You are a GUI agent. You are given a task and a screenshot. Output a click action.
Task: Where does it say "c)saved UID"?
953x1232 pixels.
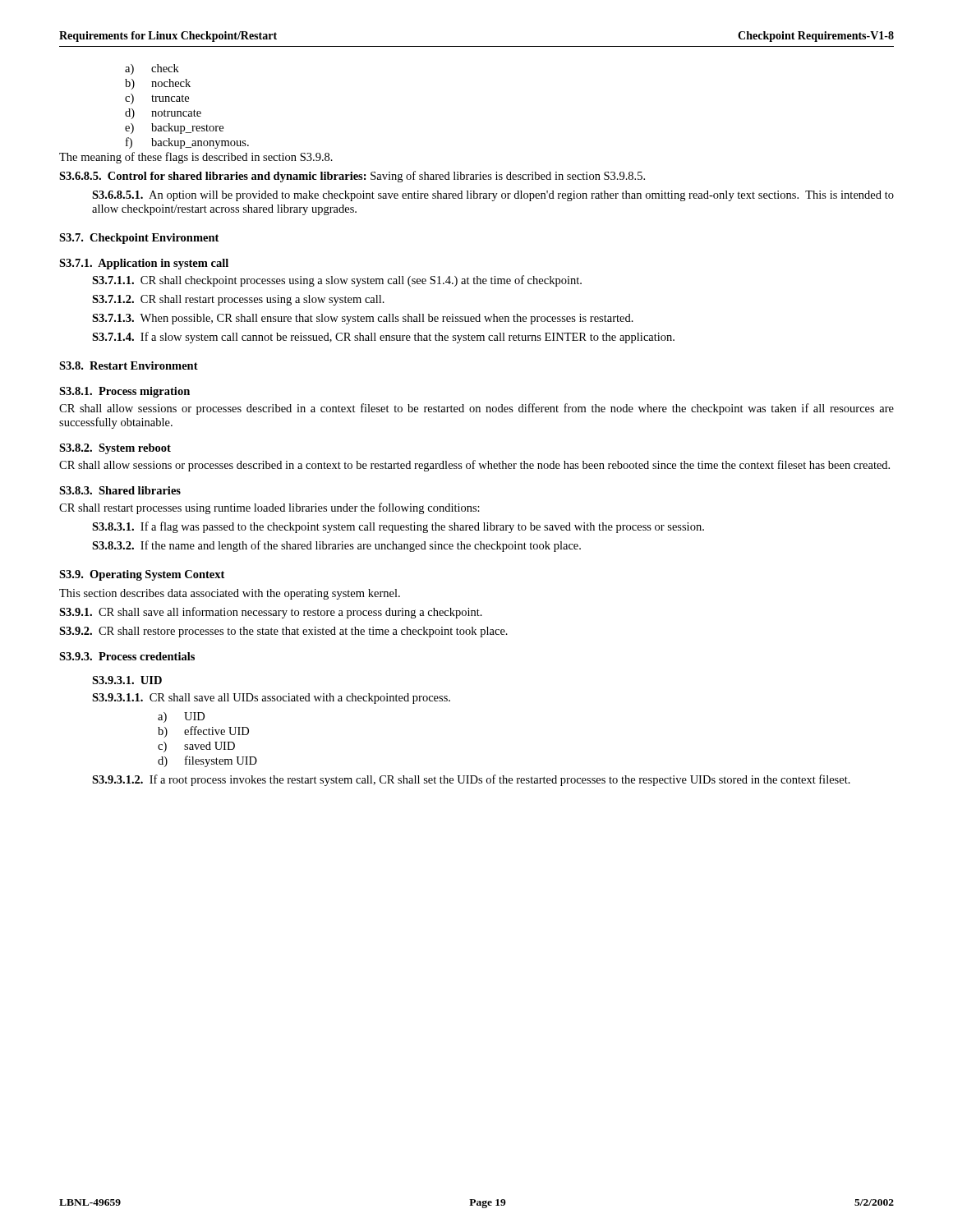[197, 746]
